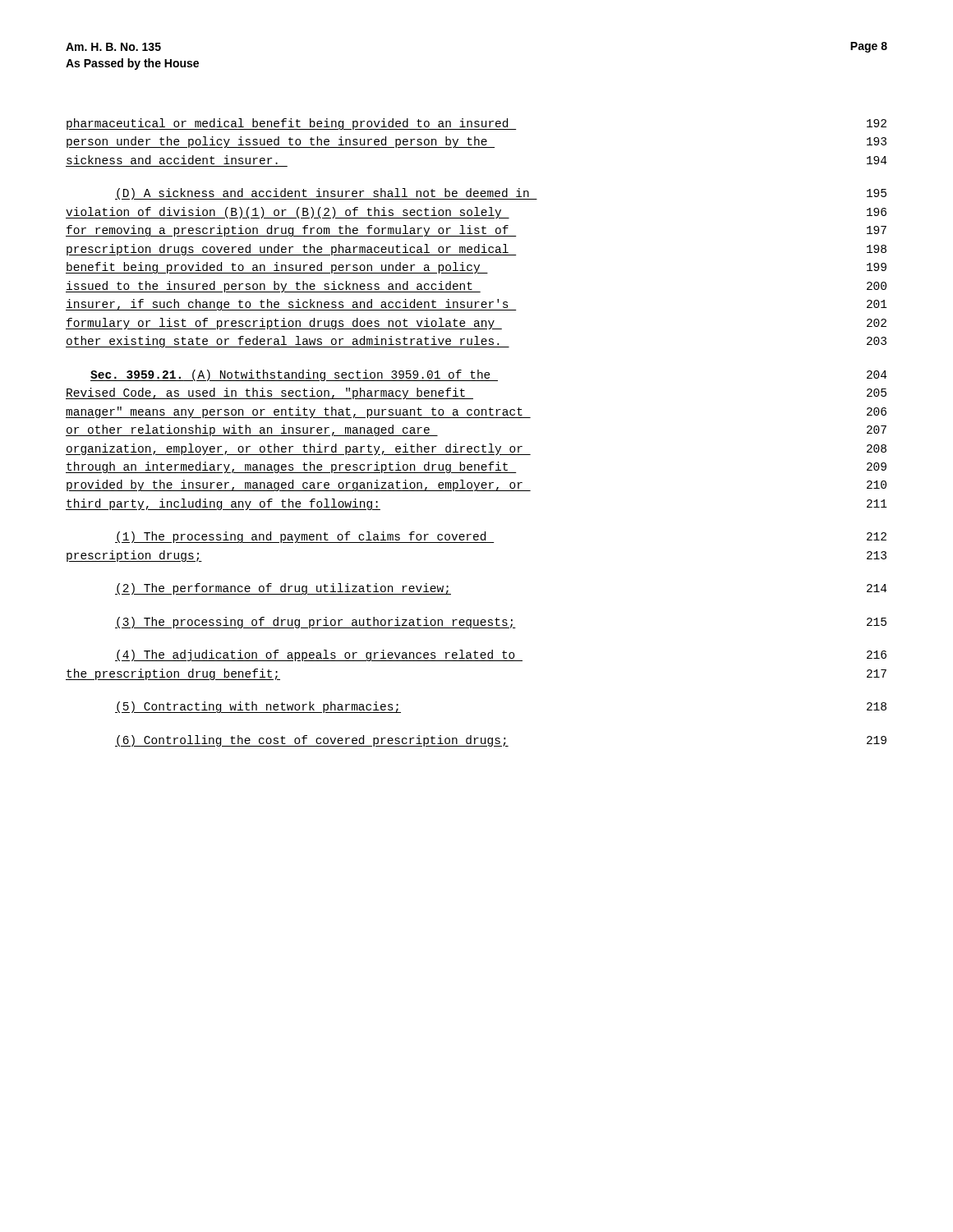953x1232 pixels.
Task: Point to the passage starting "Revised Code, as used in"
Action: (476, 394)
